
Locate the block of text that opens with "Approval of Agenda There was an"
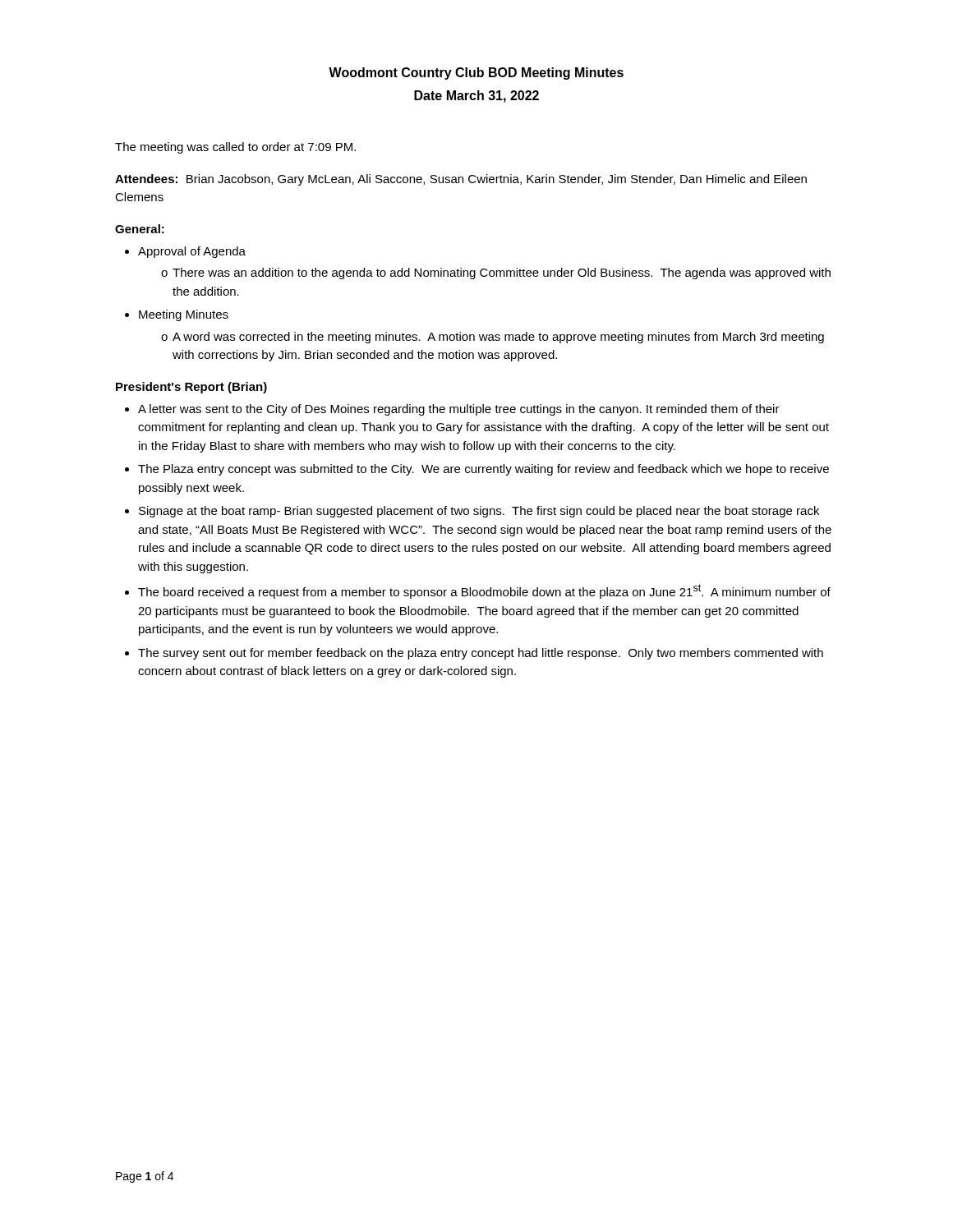488,272
